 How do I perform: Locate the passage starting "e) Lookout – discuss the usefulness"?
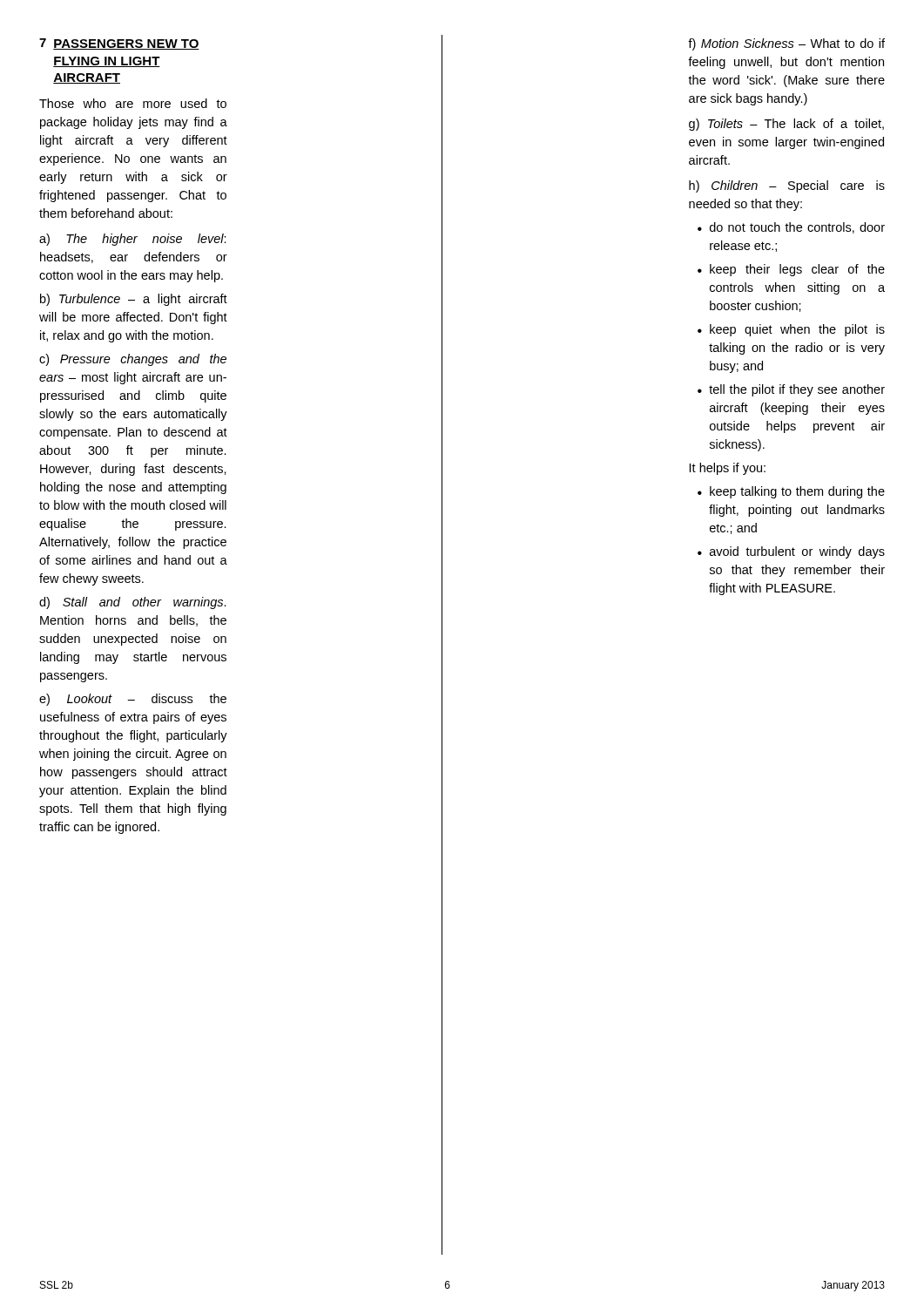click(133, 763)
